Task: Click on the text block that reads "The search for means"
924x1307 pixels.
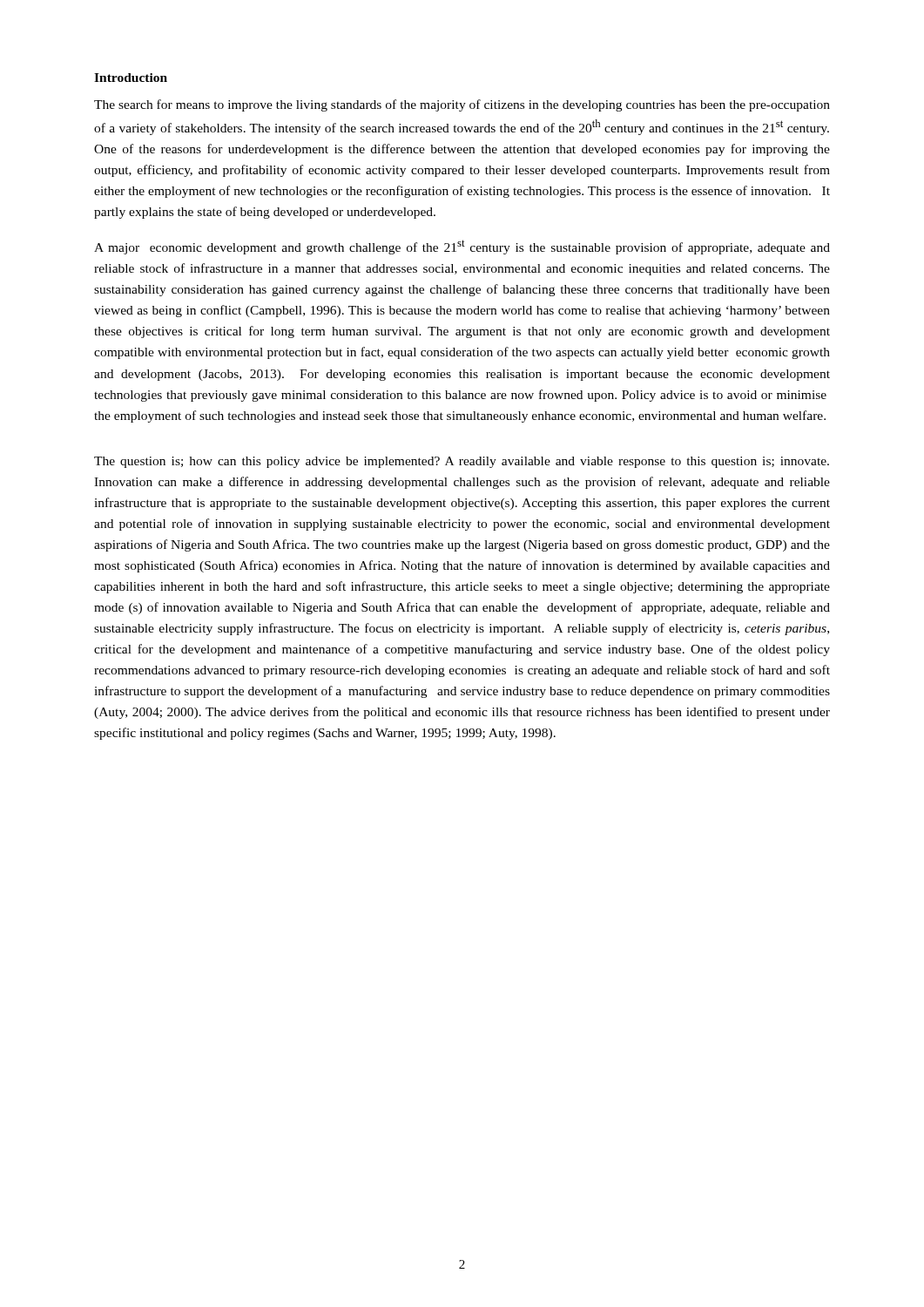Action: [x=462, y=158]
